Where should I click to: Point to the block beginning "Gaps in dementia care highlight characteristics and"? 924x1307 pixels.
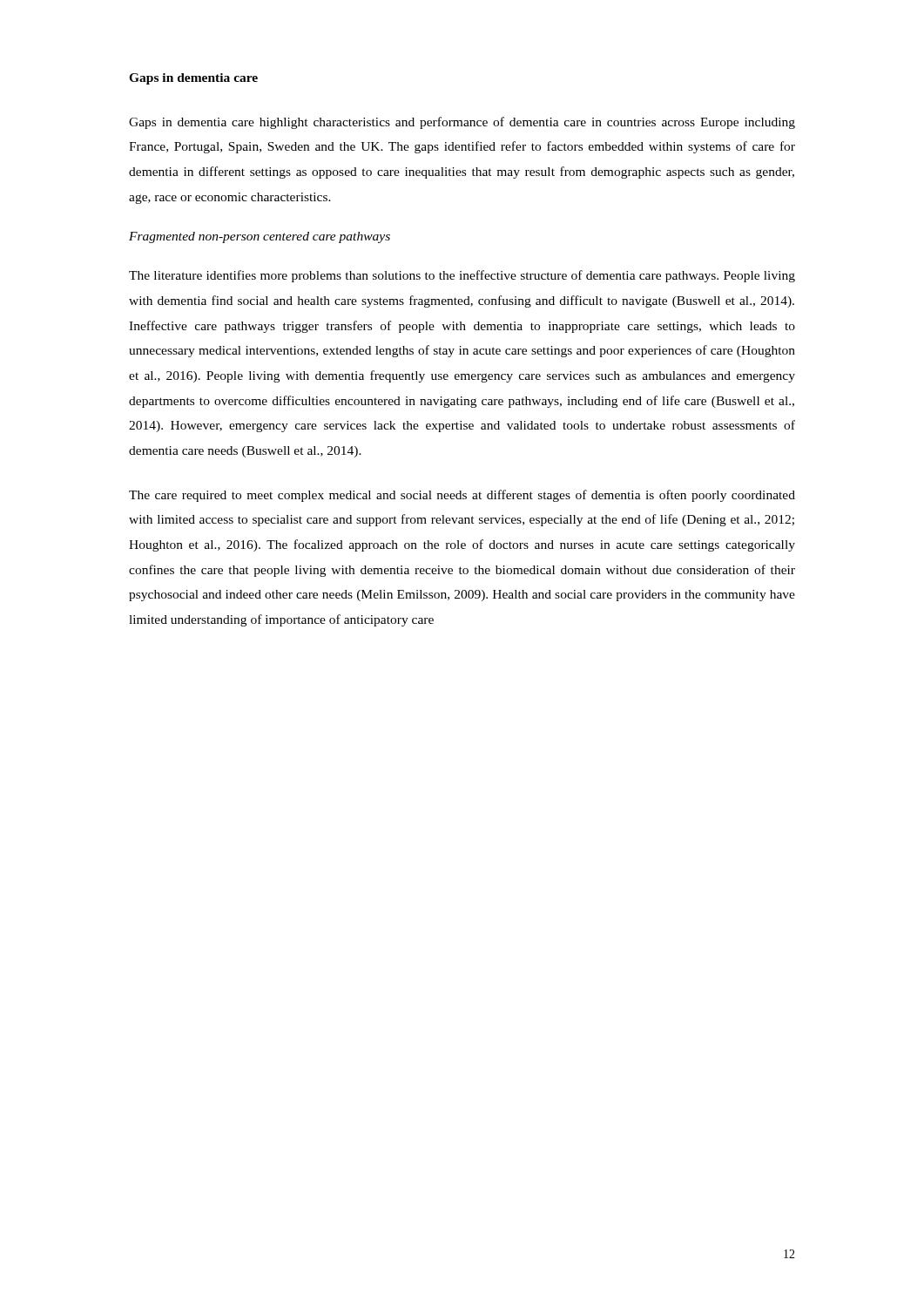(462, 159)
